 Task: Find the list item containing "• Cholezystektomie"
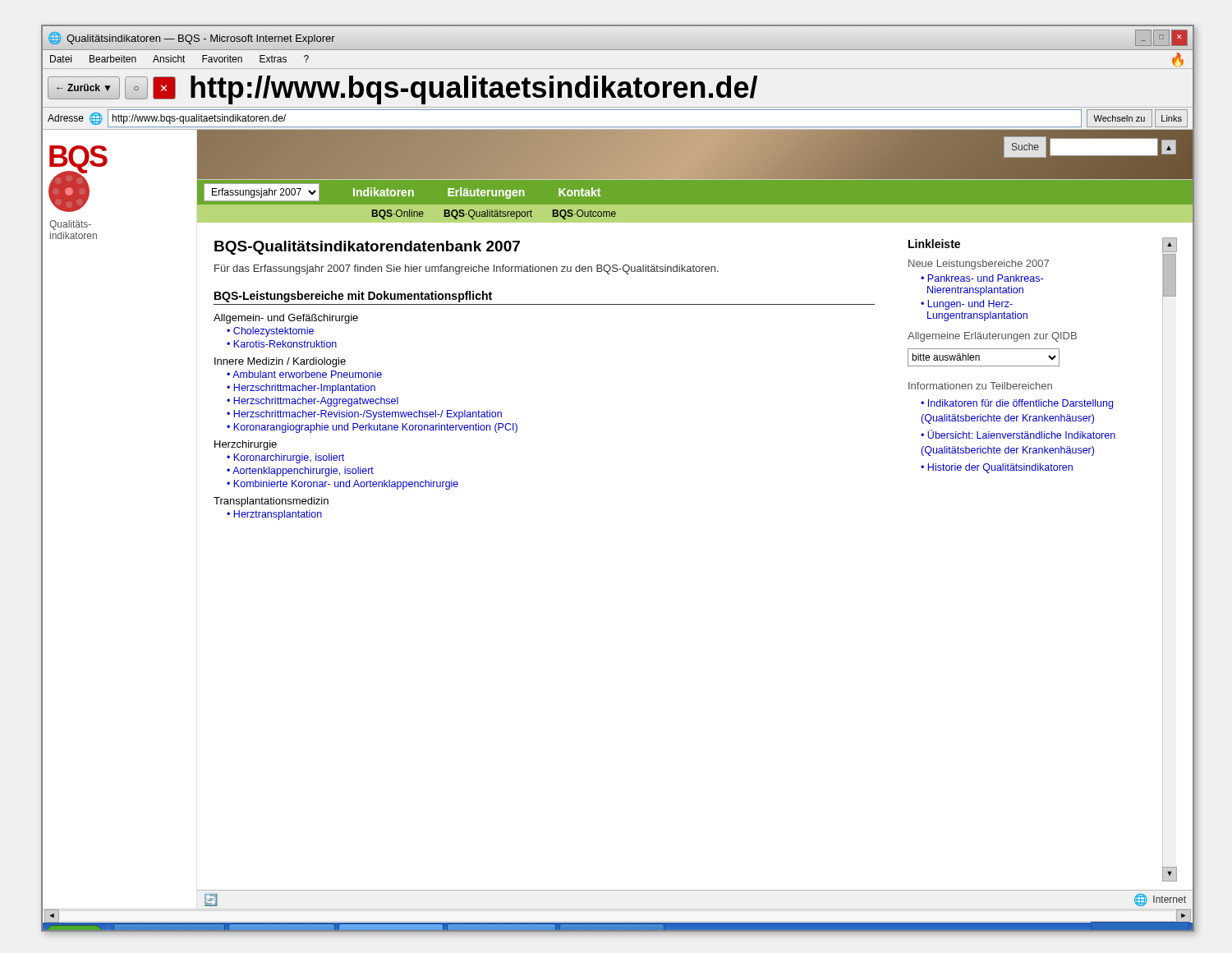coord(270,331)
